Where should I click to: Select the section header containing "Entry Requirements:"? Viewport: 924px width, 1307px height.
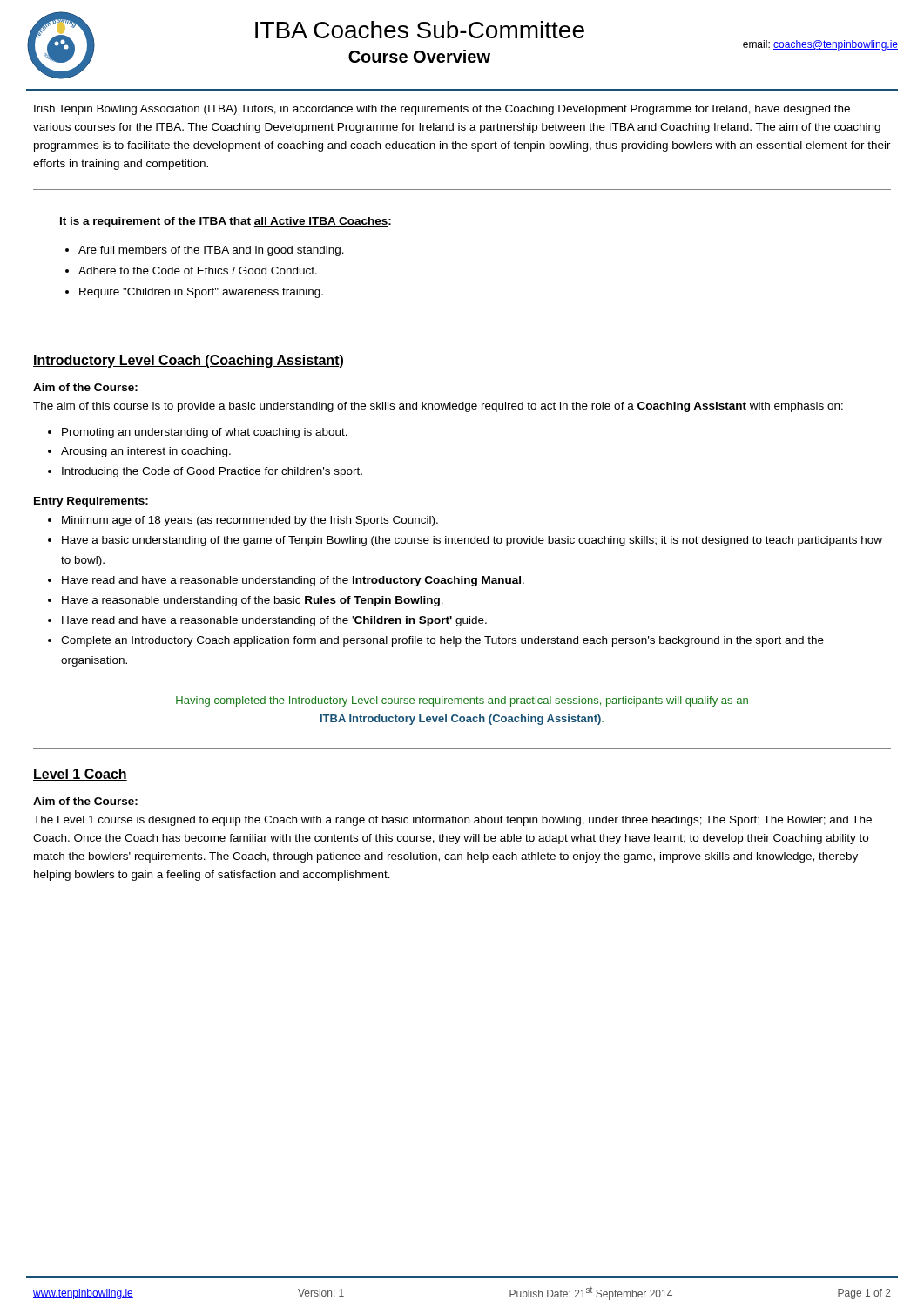point(91,501)
